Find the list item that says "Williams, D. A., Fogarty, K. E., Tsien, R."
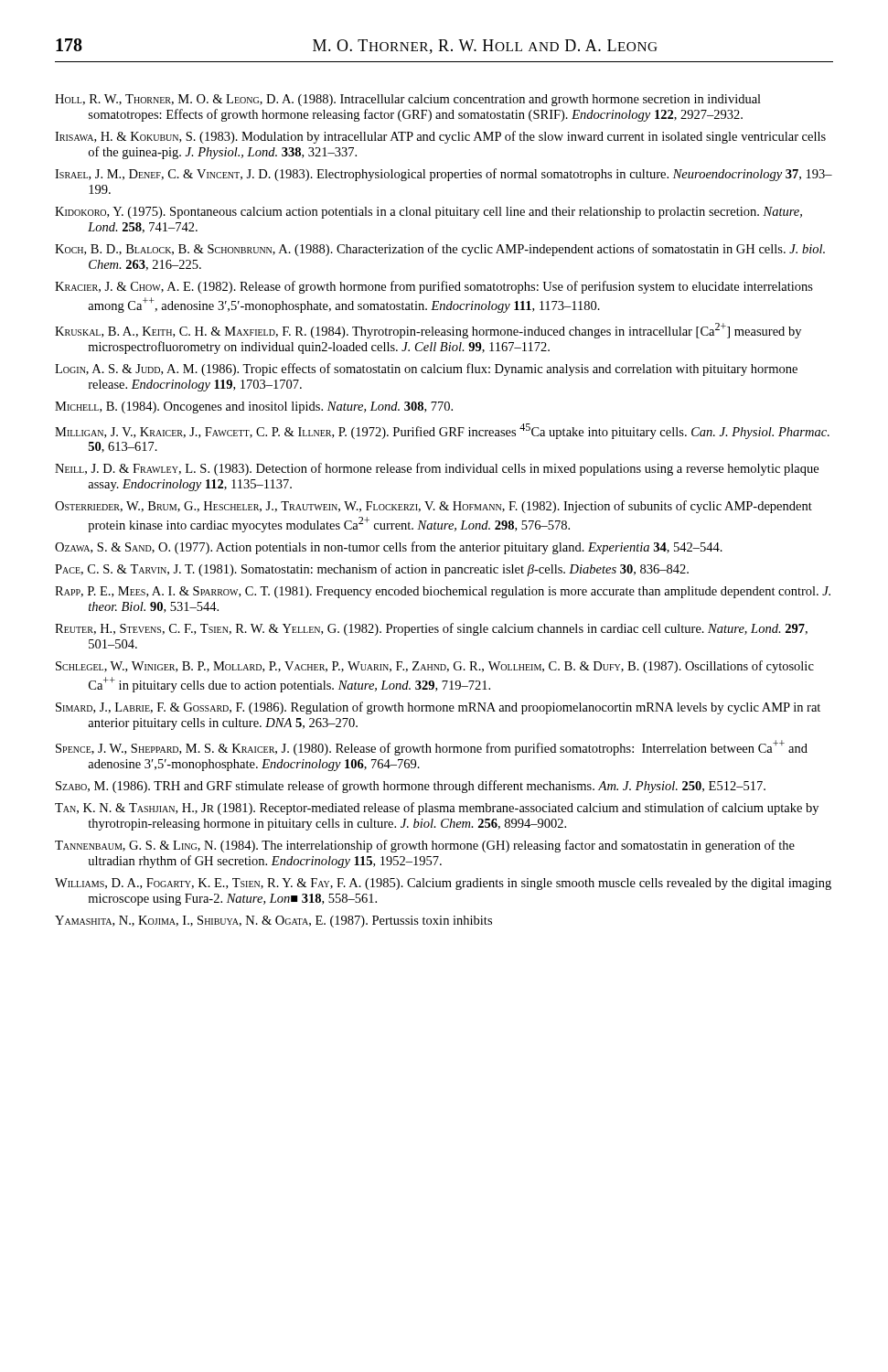 click(x=444, y=891)
